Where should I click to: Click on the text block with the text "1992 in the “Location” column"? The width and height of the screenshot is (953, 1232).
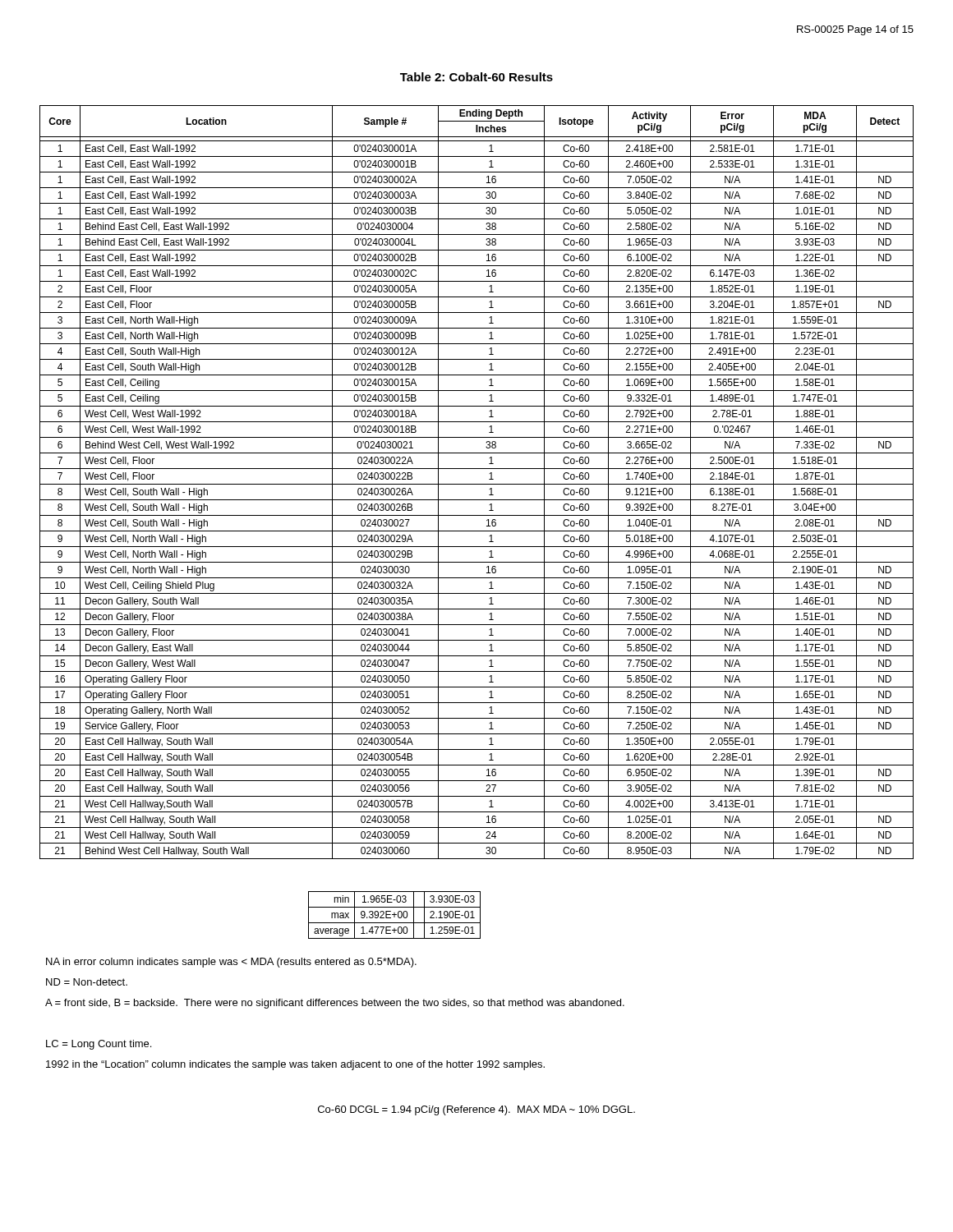(x=295, y=1064)
